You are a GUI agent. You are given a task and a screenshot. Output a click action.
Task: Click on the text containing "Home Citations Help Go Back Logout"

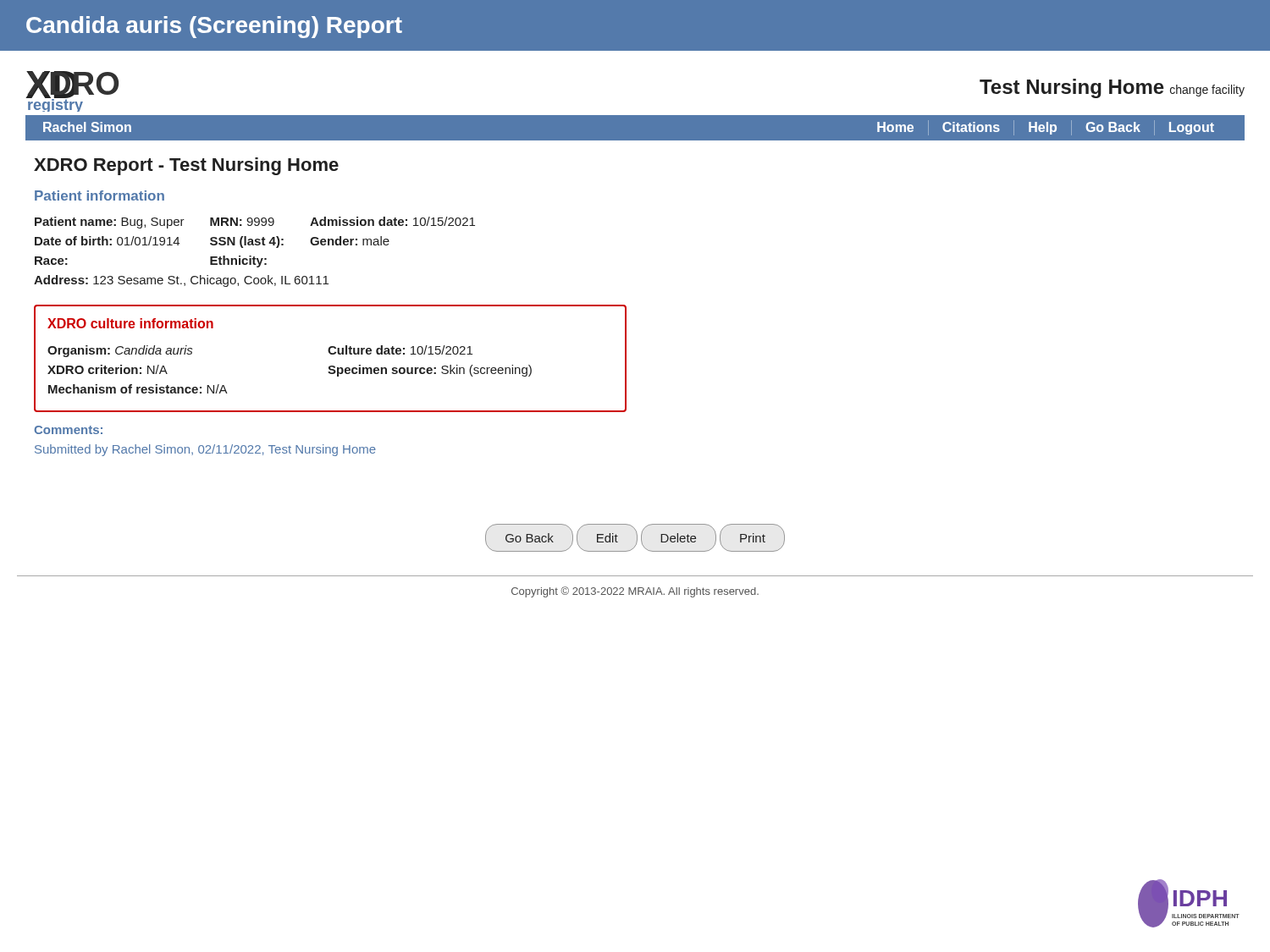(1045, 128)
